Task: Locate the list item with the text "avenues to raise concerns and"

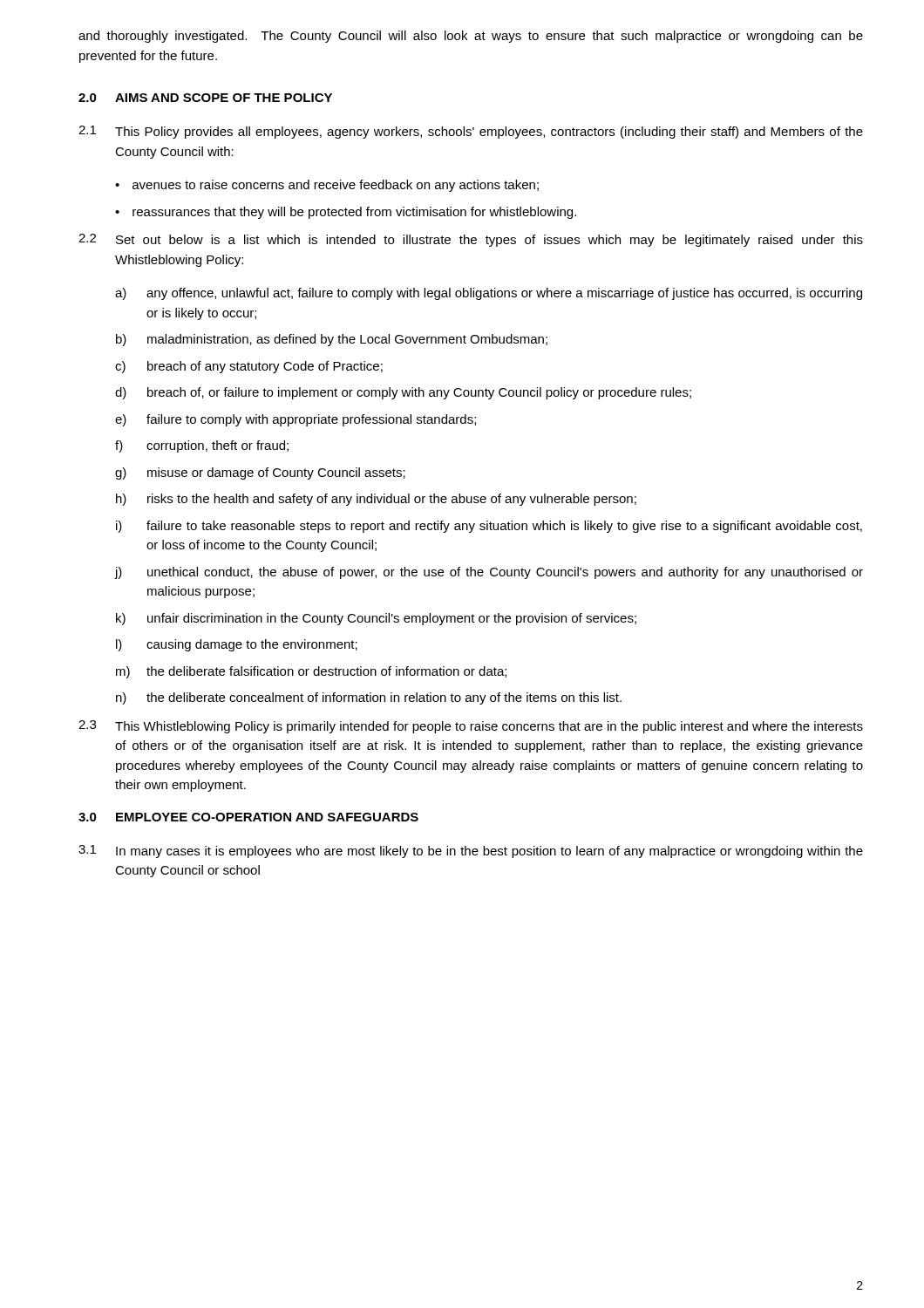Action: 336,184
